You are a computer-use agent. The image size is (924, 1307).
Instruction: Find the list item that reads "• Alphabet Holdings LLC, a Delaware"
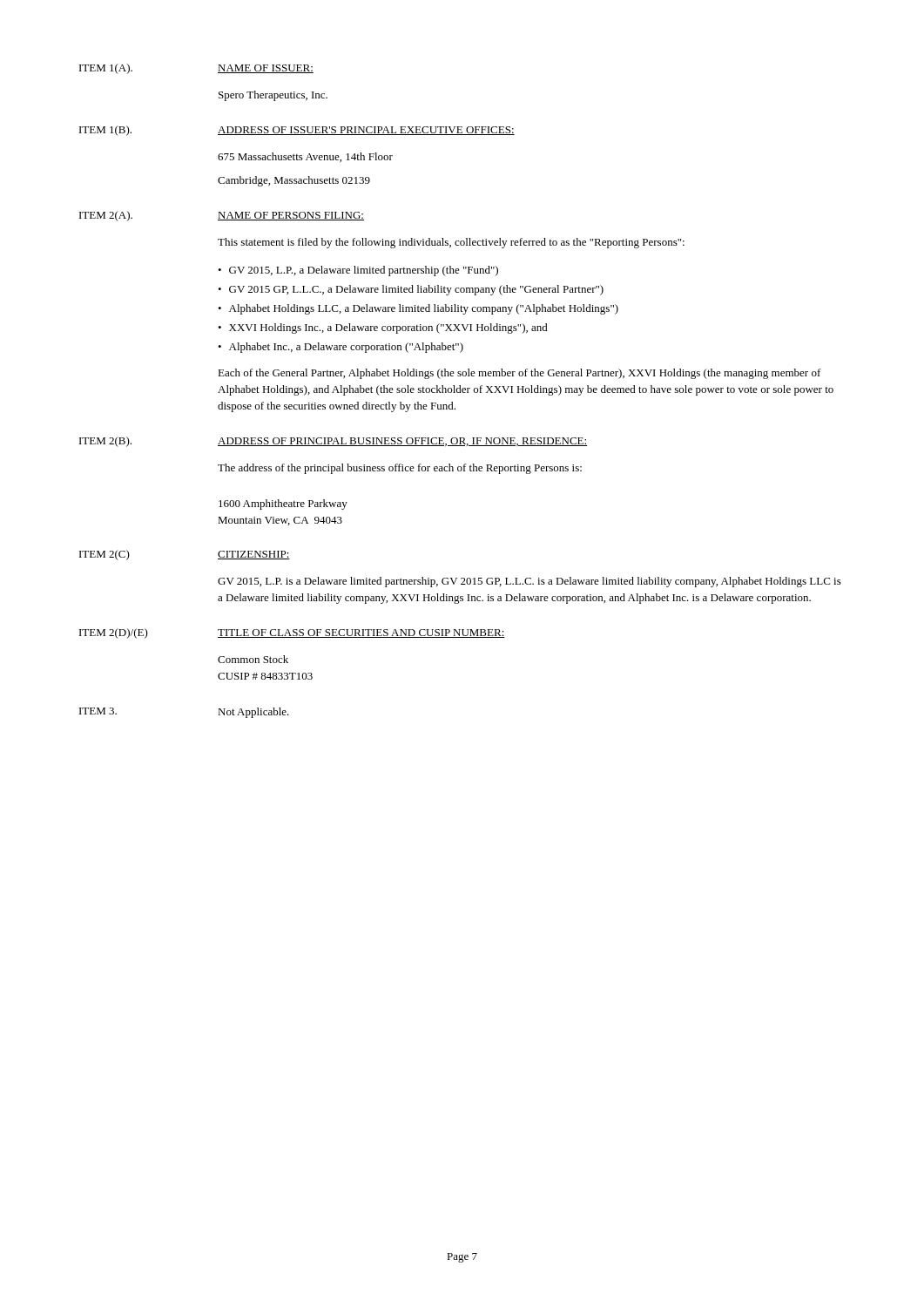tap(418, 309)
